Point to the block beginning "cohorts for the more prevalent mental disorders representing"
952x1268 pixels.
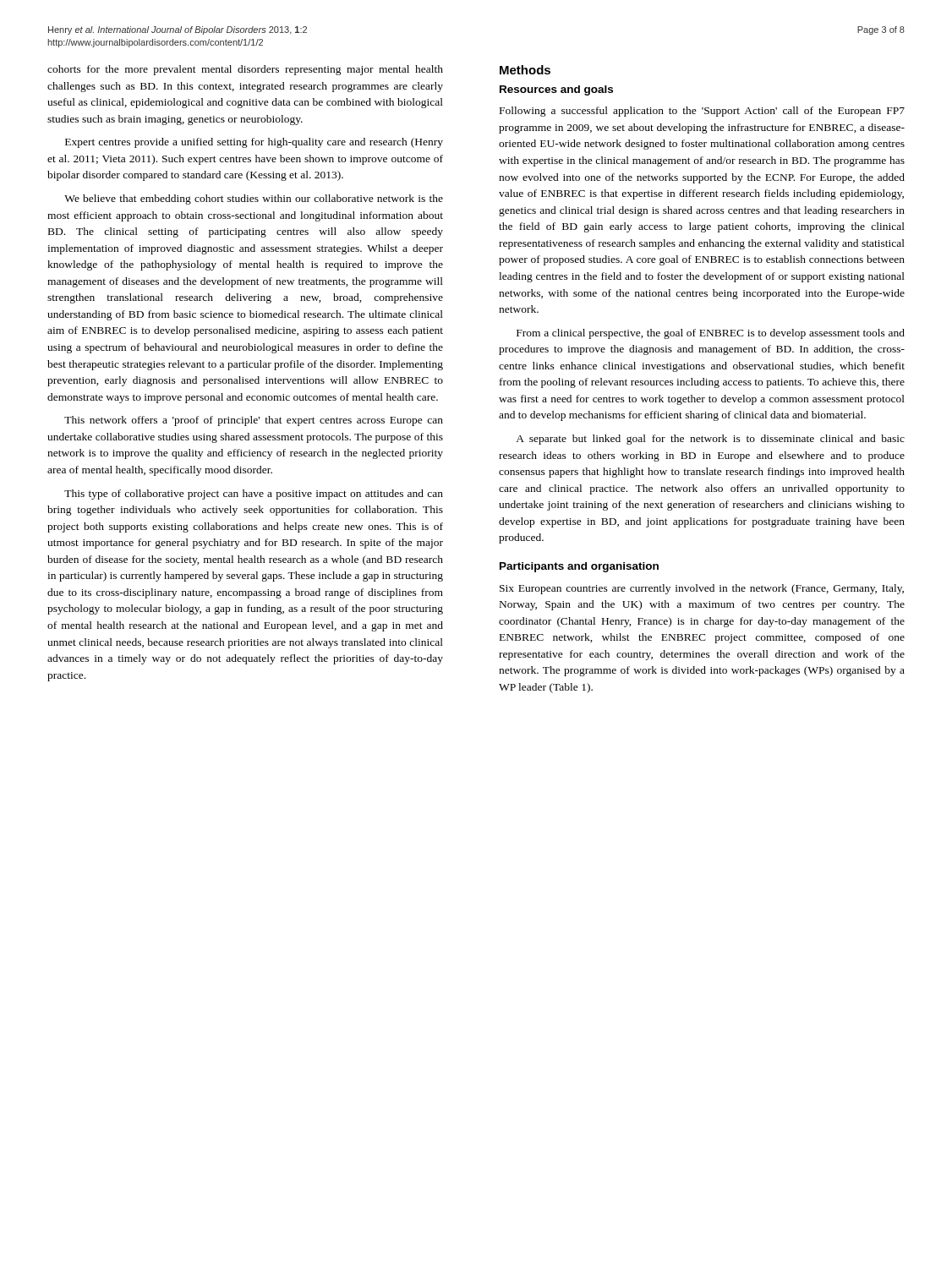(245, 94)
